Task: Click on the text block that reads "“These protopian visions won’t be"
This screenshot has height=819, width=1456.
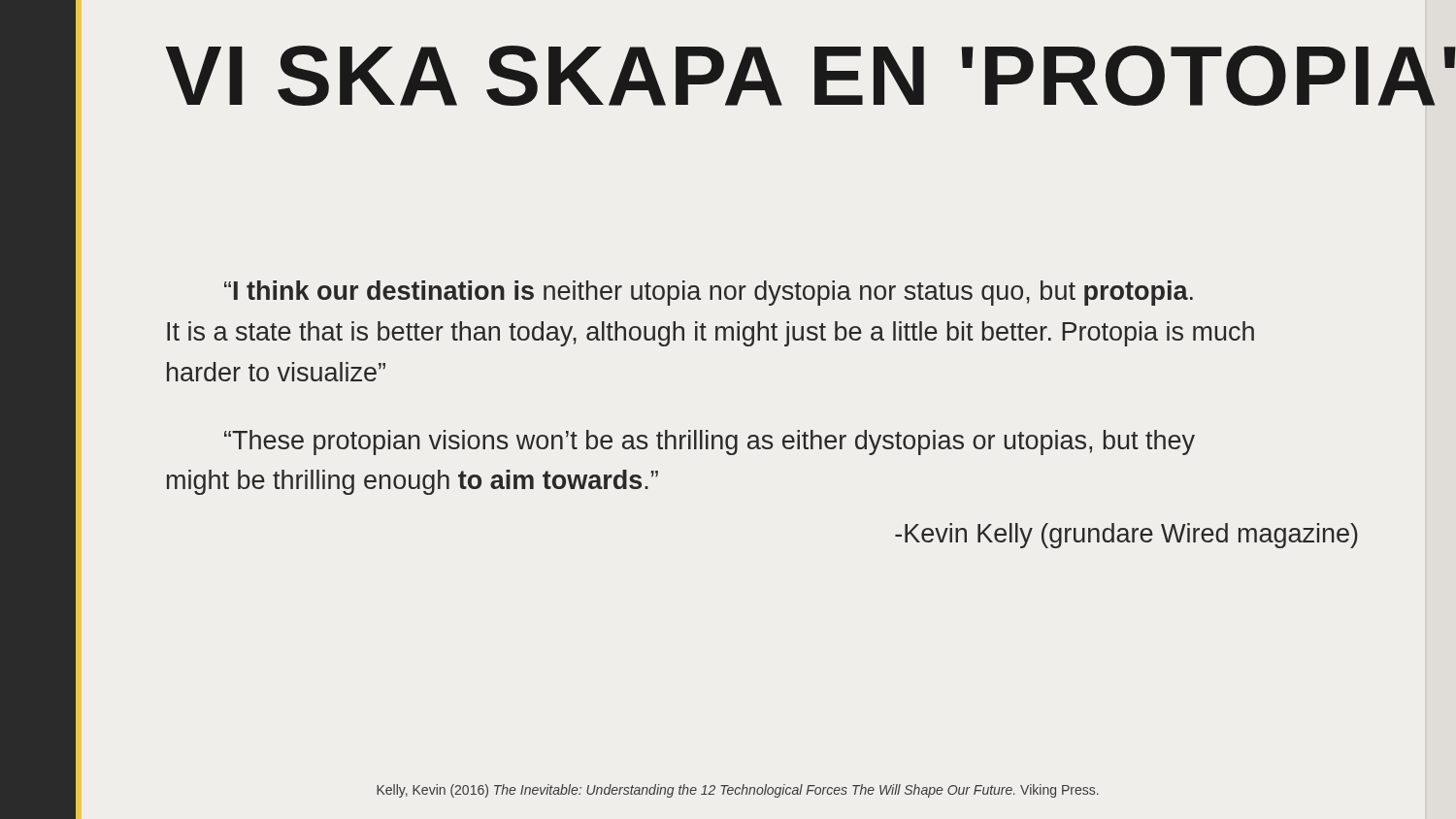Action: click(x=680, y=458)
